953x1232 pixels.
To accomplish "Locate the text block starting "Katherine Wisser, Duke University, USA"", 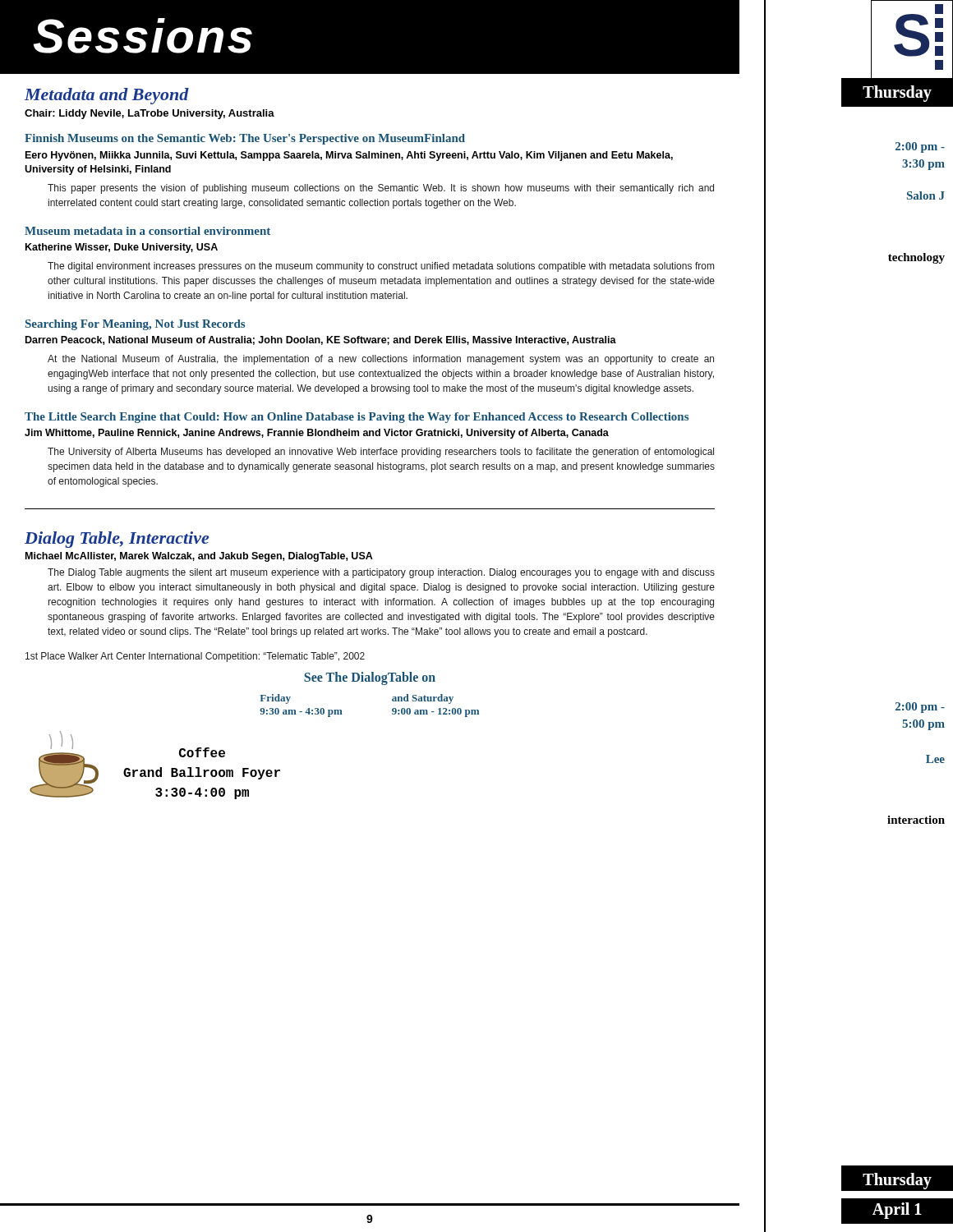I will point(121,247).
